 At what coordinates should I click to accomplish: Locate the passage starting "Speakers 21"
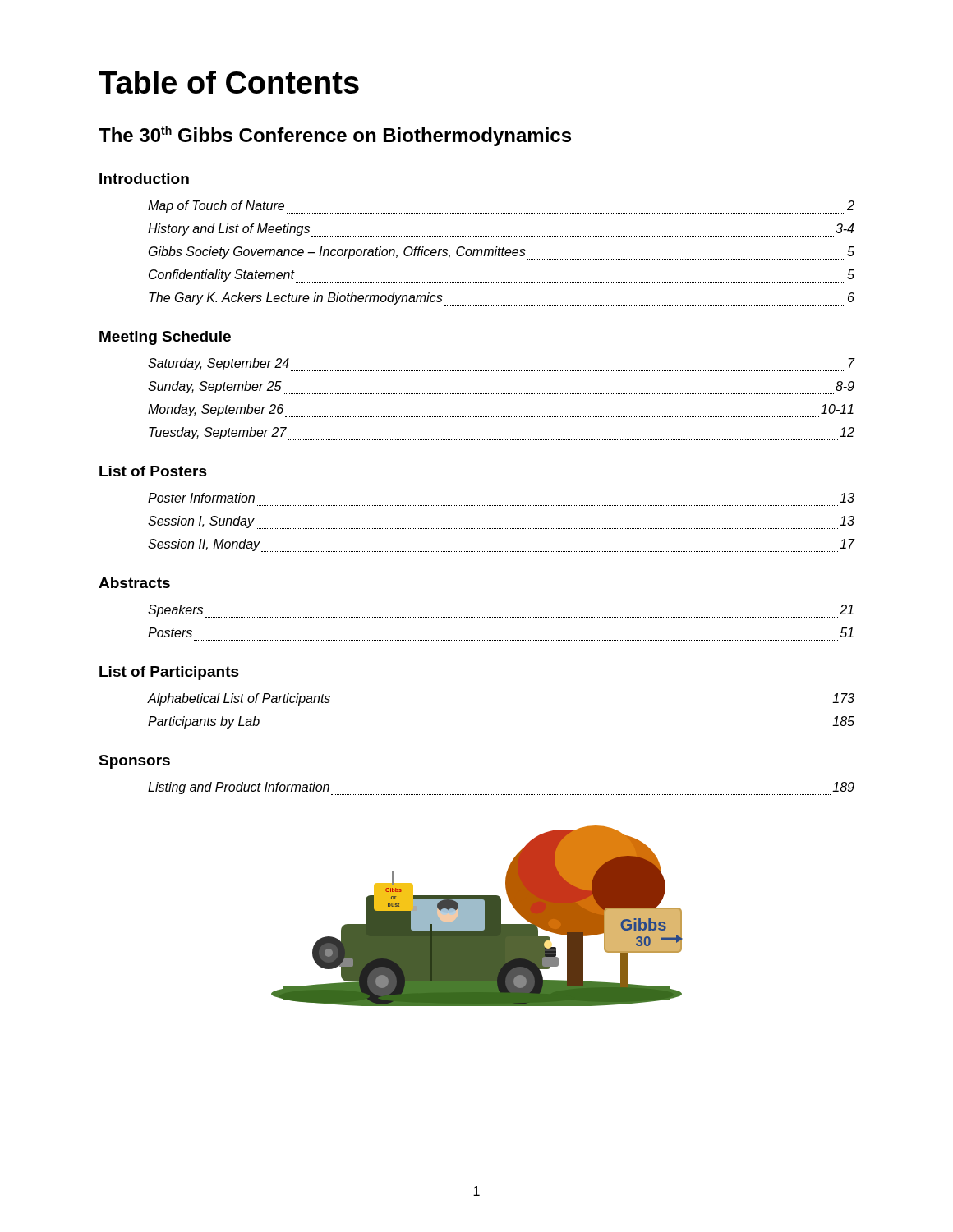(x=501, y=610)
